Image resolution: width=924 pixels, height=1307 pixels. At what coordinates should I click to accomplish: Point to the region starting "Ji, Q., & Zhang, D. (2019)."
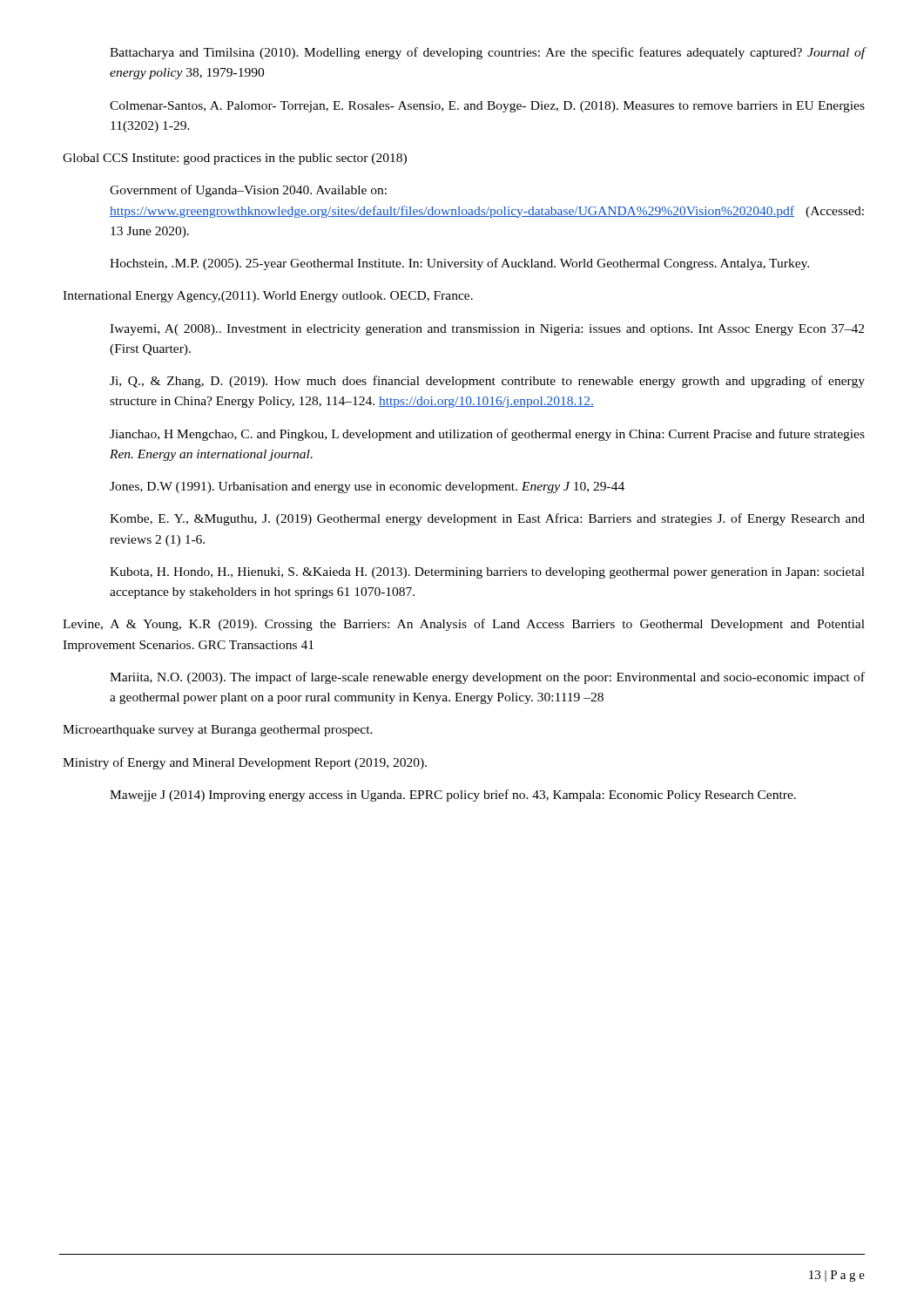464,391
